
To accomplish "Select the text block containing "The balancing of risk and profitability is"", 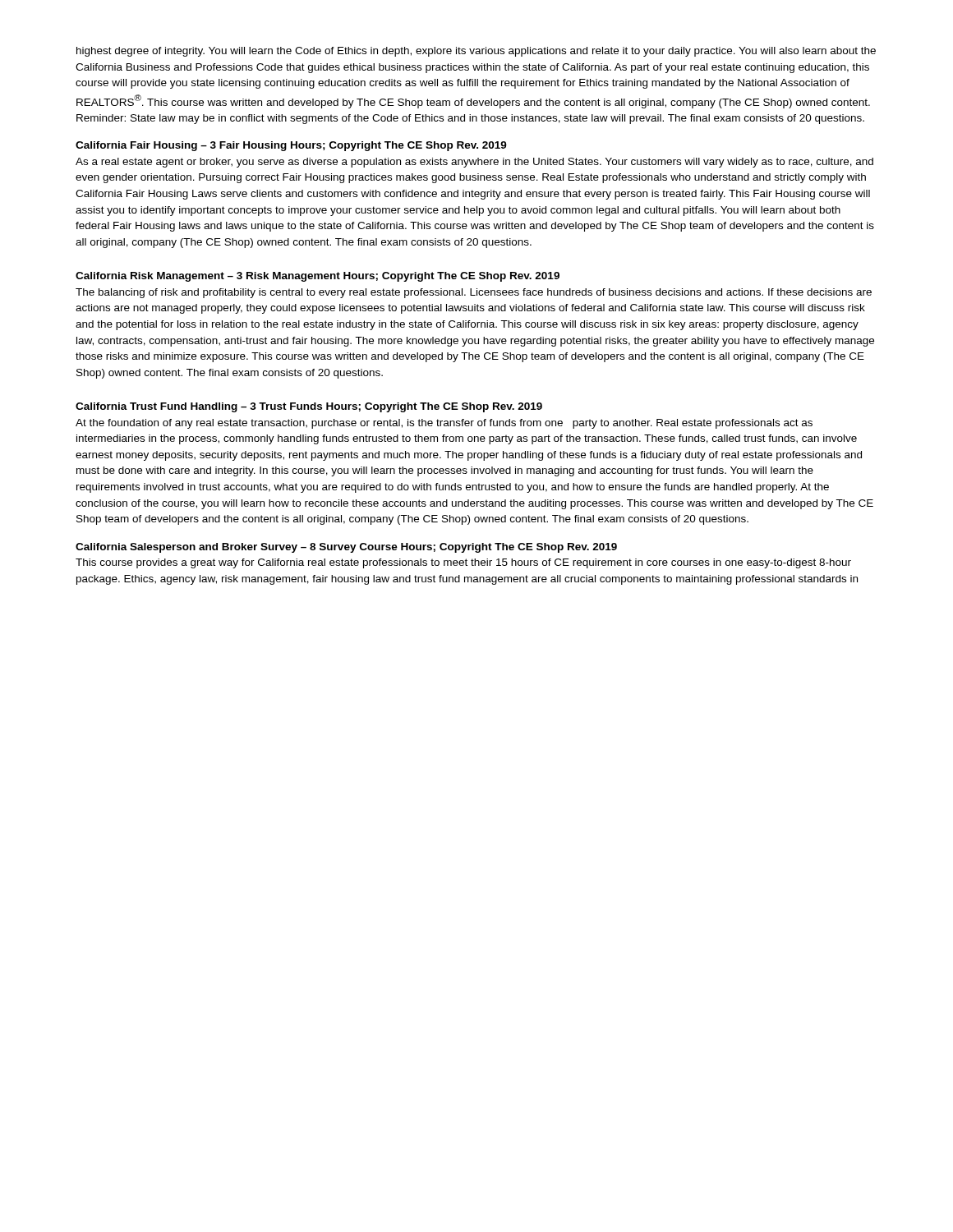I will point(475,332).
